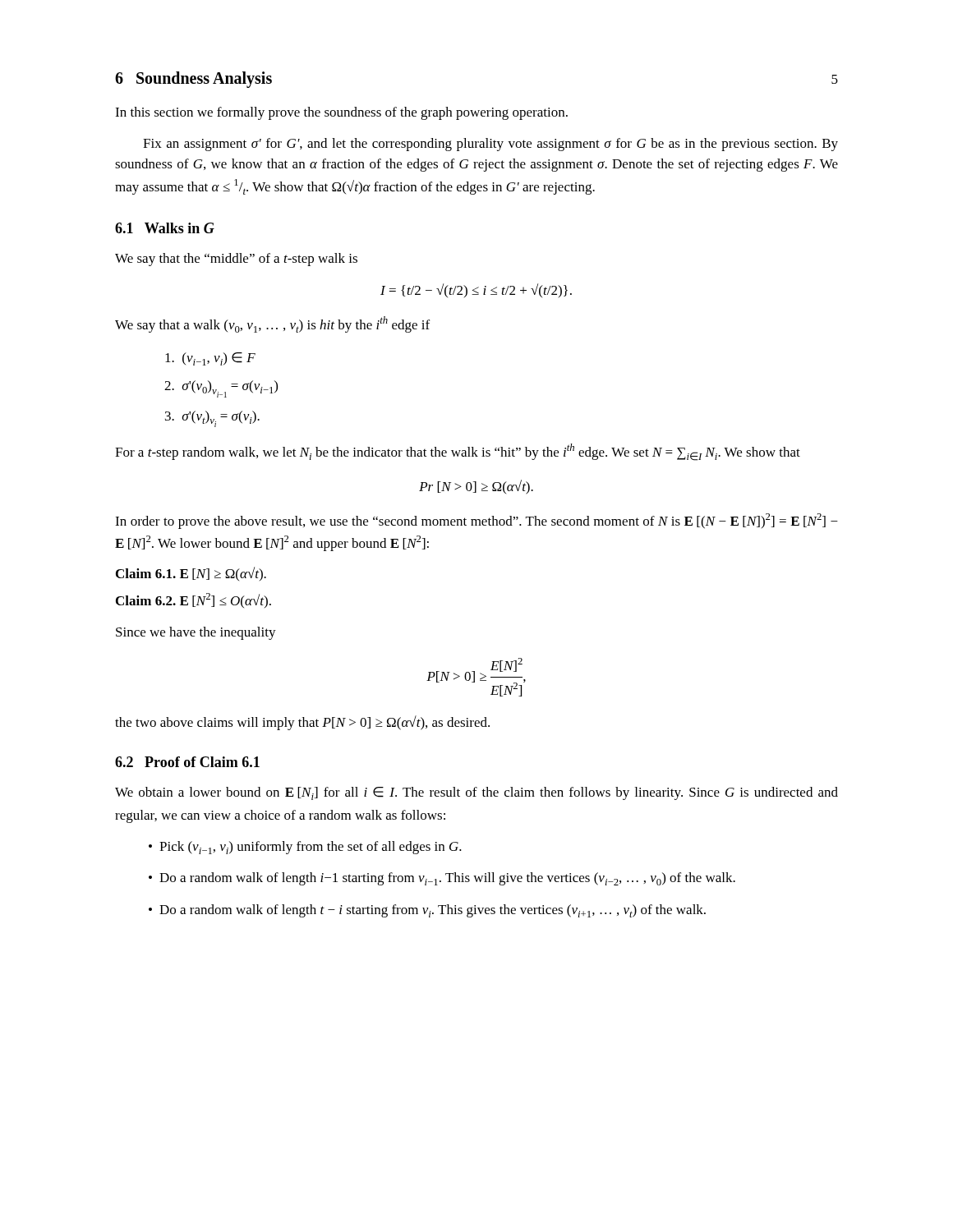The image size is (953, 1232).
Task: Locate the block of text that opens with "In order to prove"
Action: [476, 531]
